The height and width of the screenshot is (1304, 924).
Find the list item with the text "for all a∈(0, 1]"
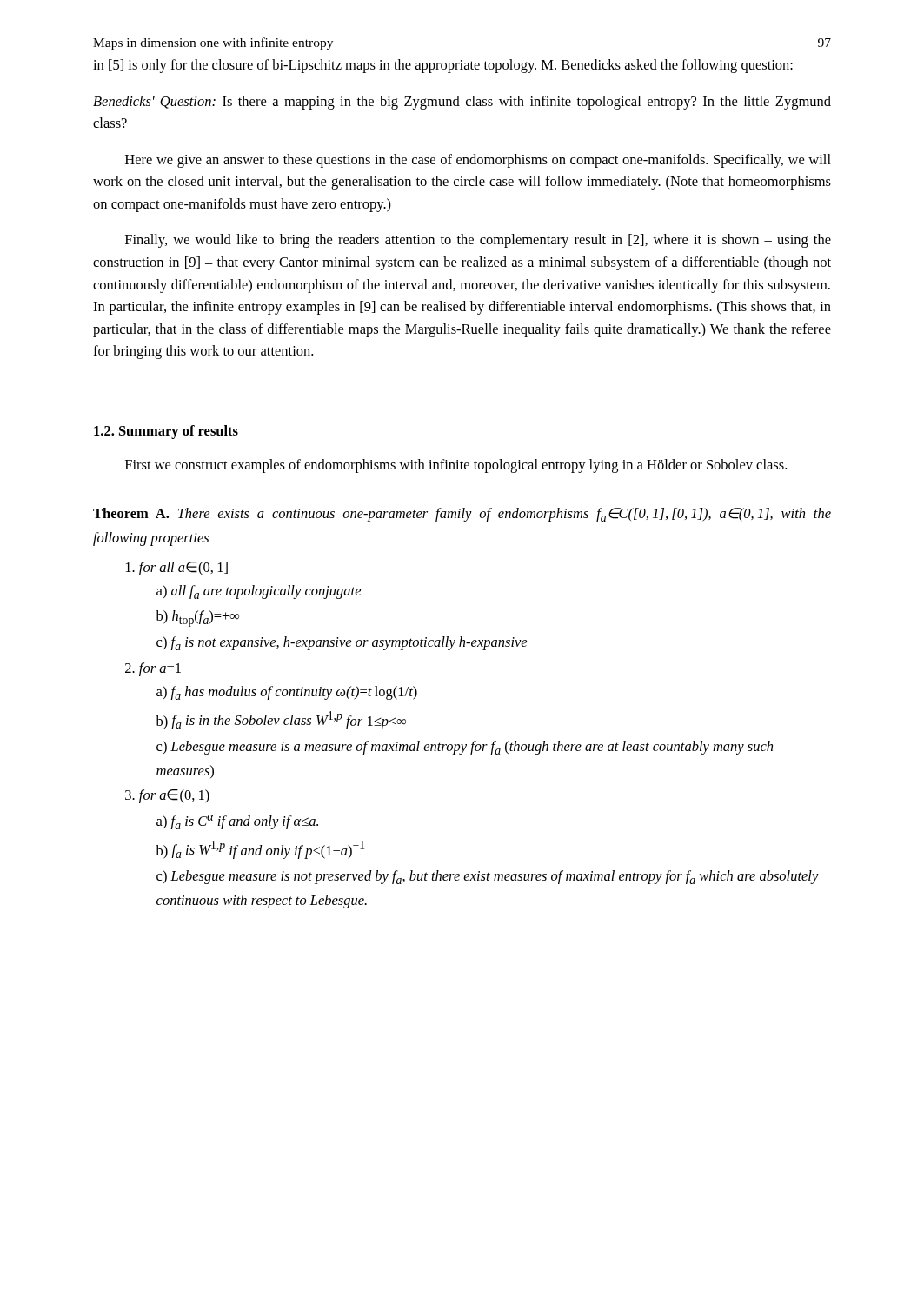(177, 567)
